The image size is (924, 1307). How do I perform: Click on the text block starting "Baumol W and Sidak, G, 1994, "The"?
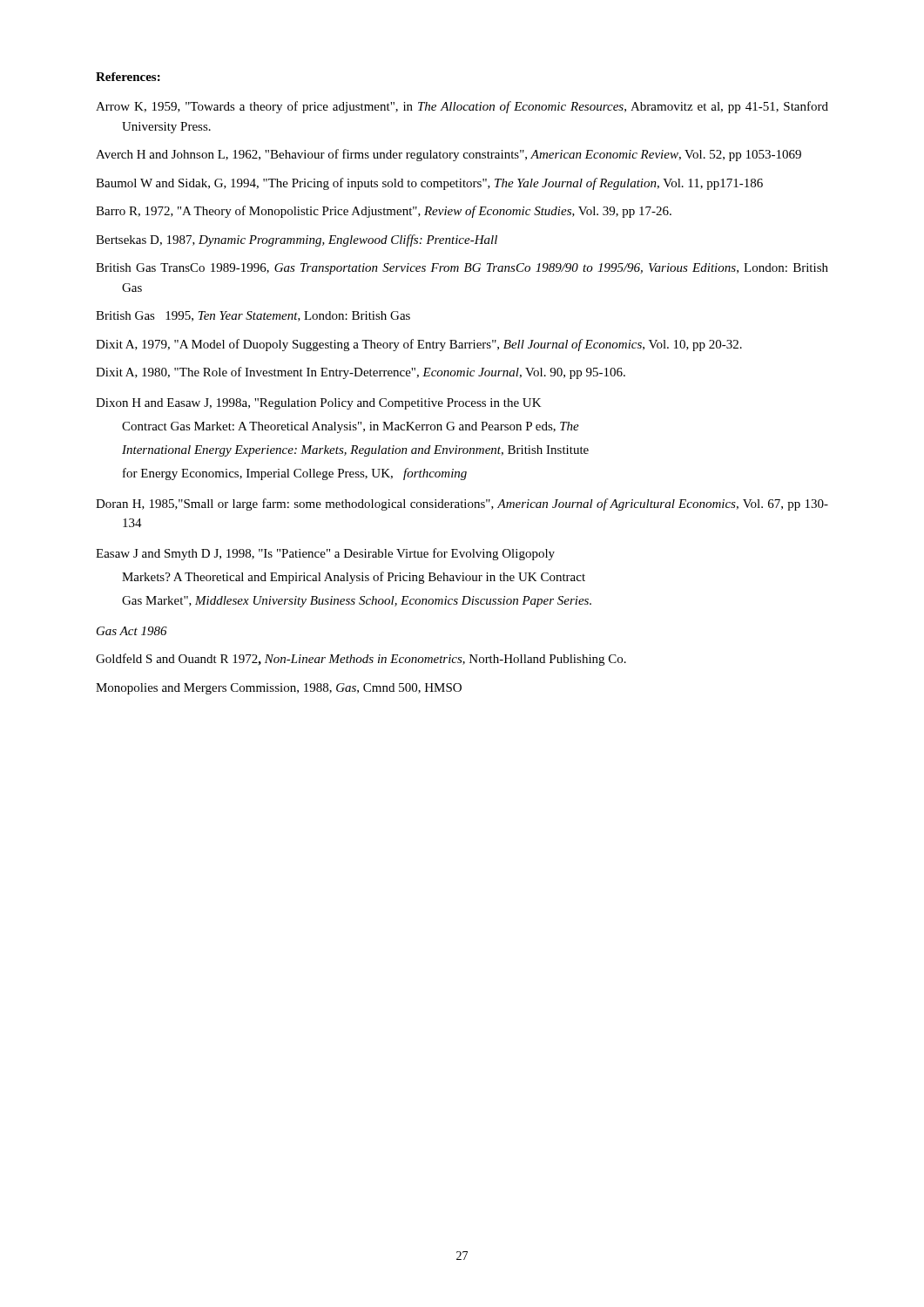(x=429, y=183)
